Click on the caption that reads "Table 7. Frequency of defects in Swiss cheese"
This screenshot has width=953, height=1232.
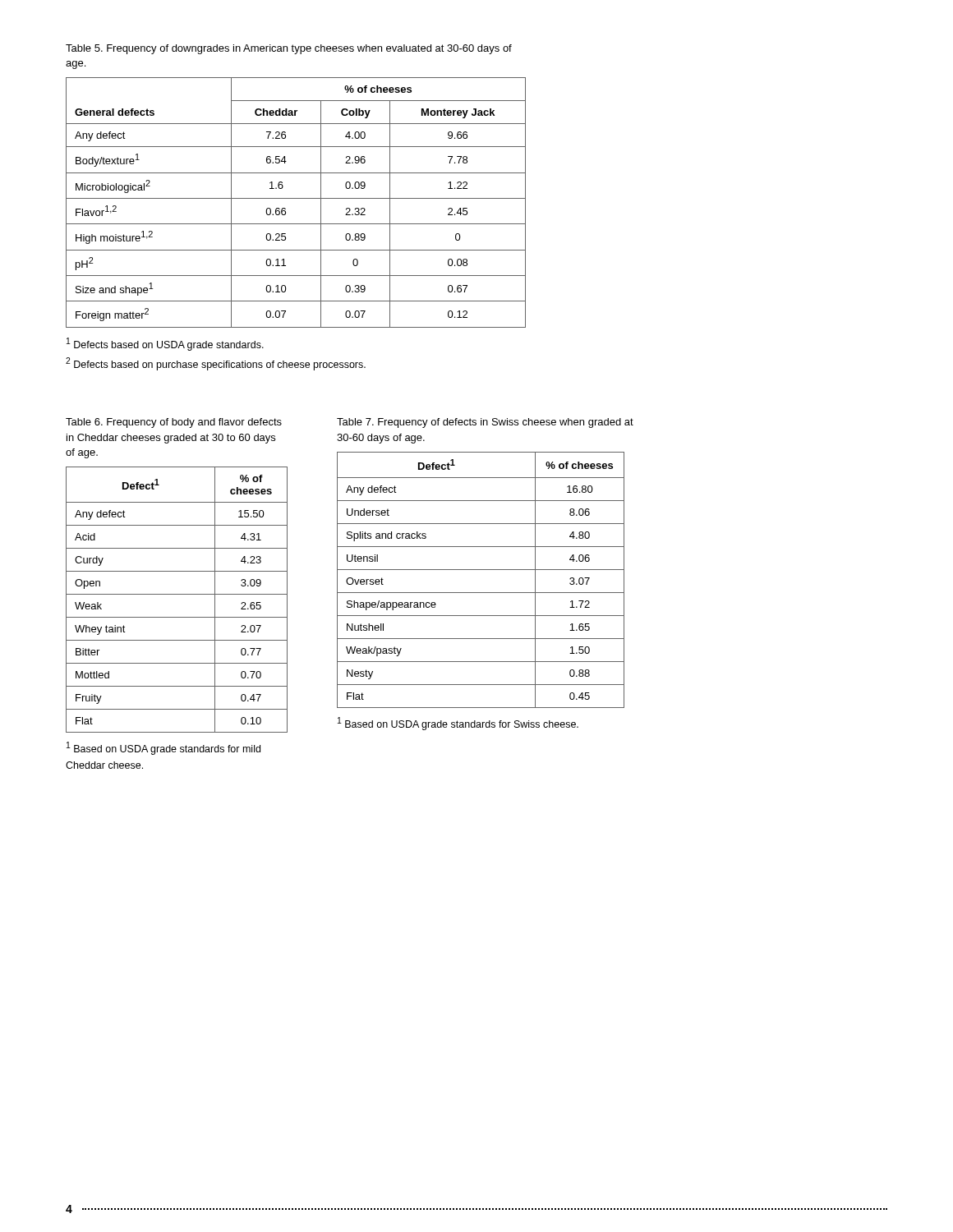click(x=485, y=430)
